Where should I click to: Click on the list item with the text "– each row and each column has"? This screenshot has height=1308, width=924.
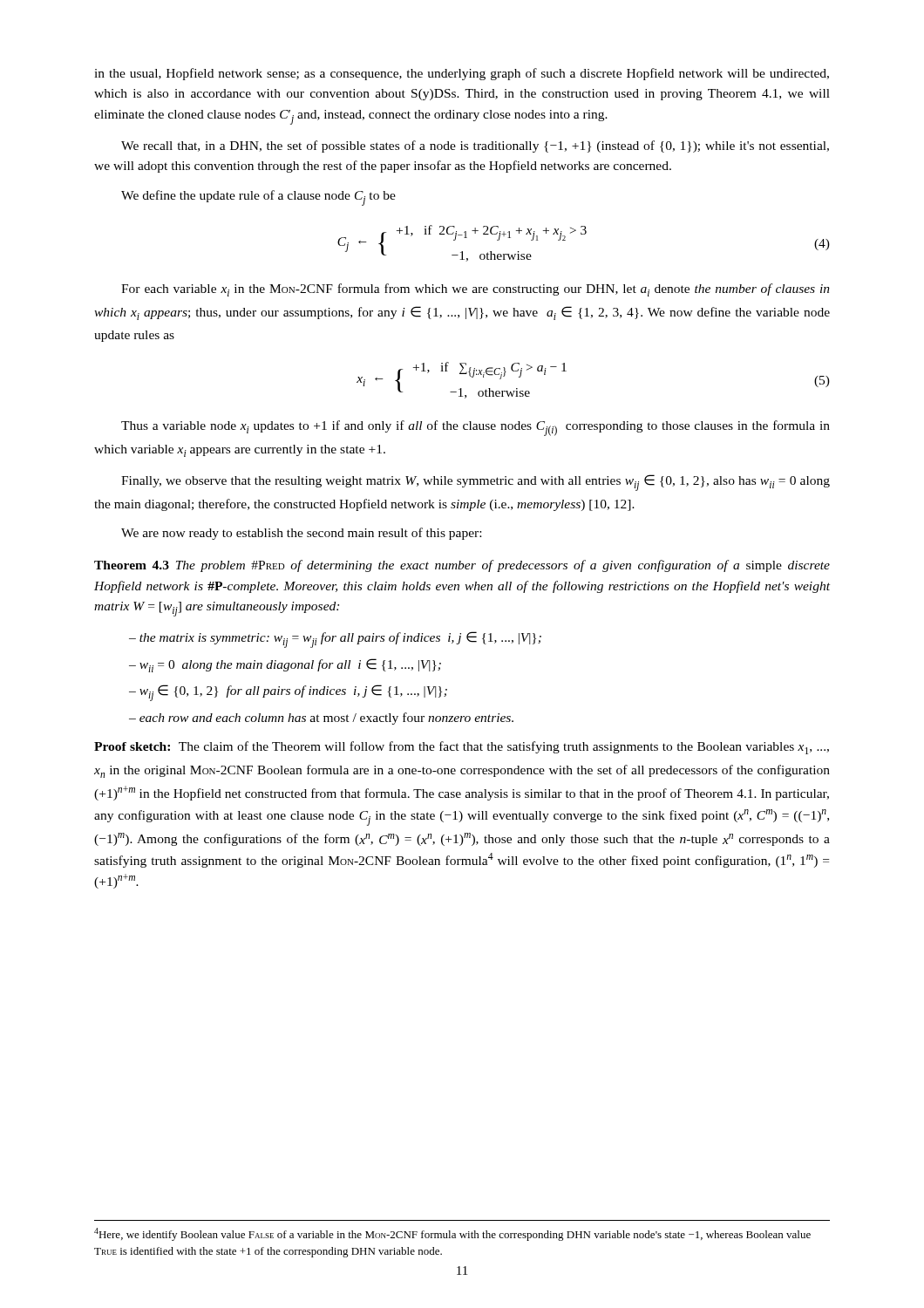pyautogui.click(x=322, y=717)
